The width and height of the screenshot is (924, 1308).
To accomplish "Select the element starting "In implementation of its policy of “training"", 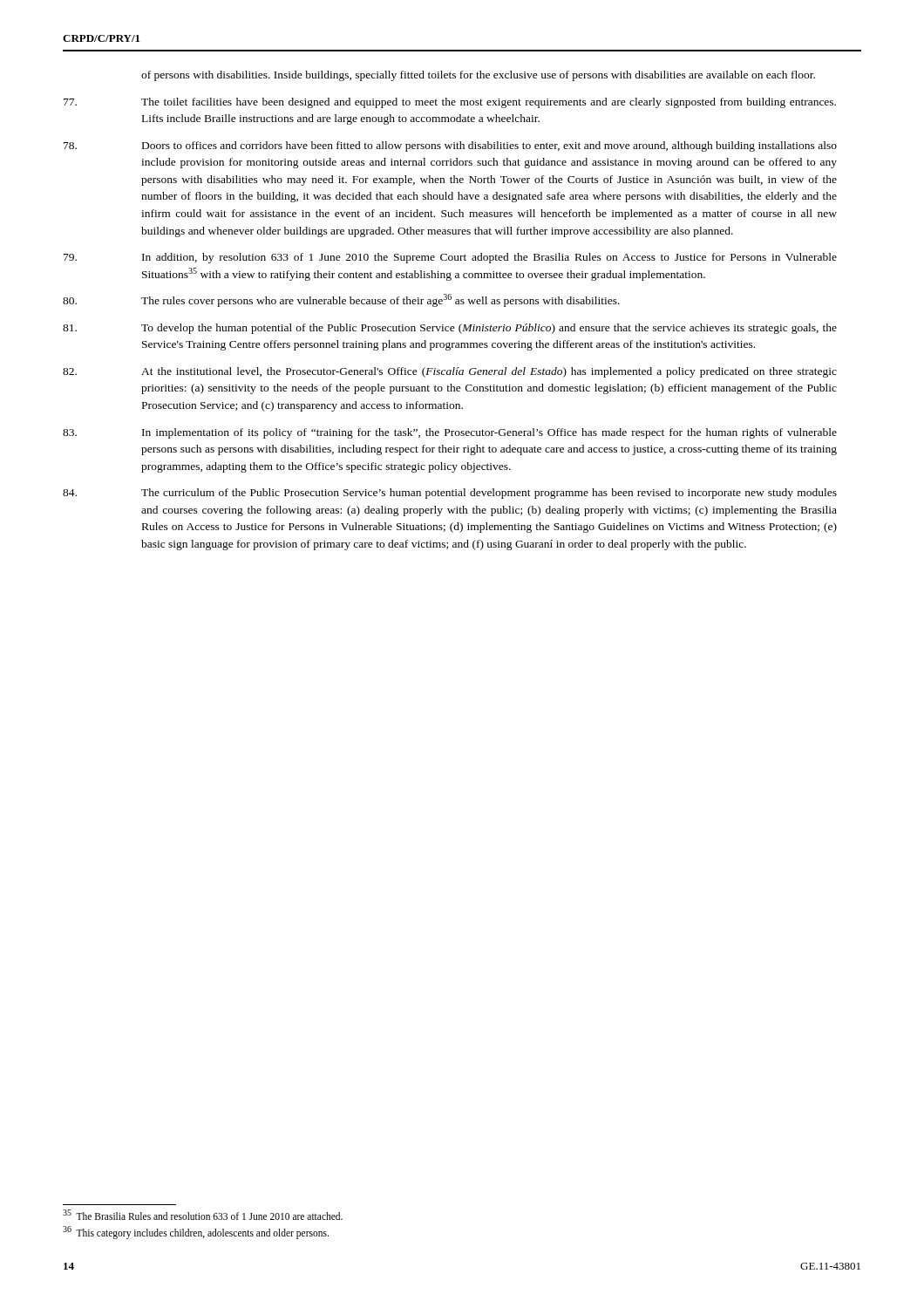I will (489, 448).
